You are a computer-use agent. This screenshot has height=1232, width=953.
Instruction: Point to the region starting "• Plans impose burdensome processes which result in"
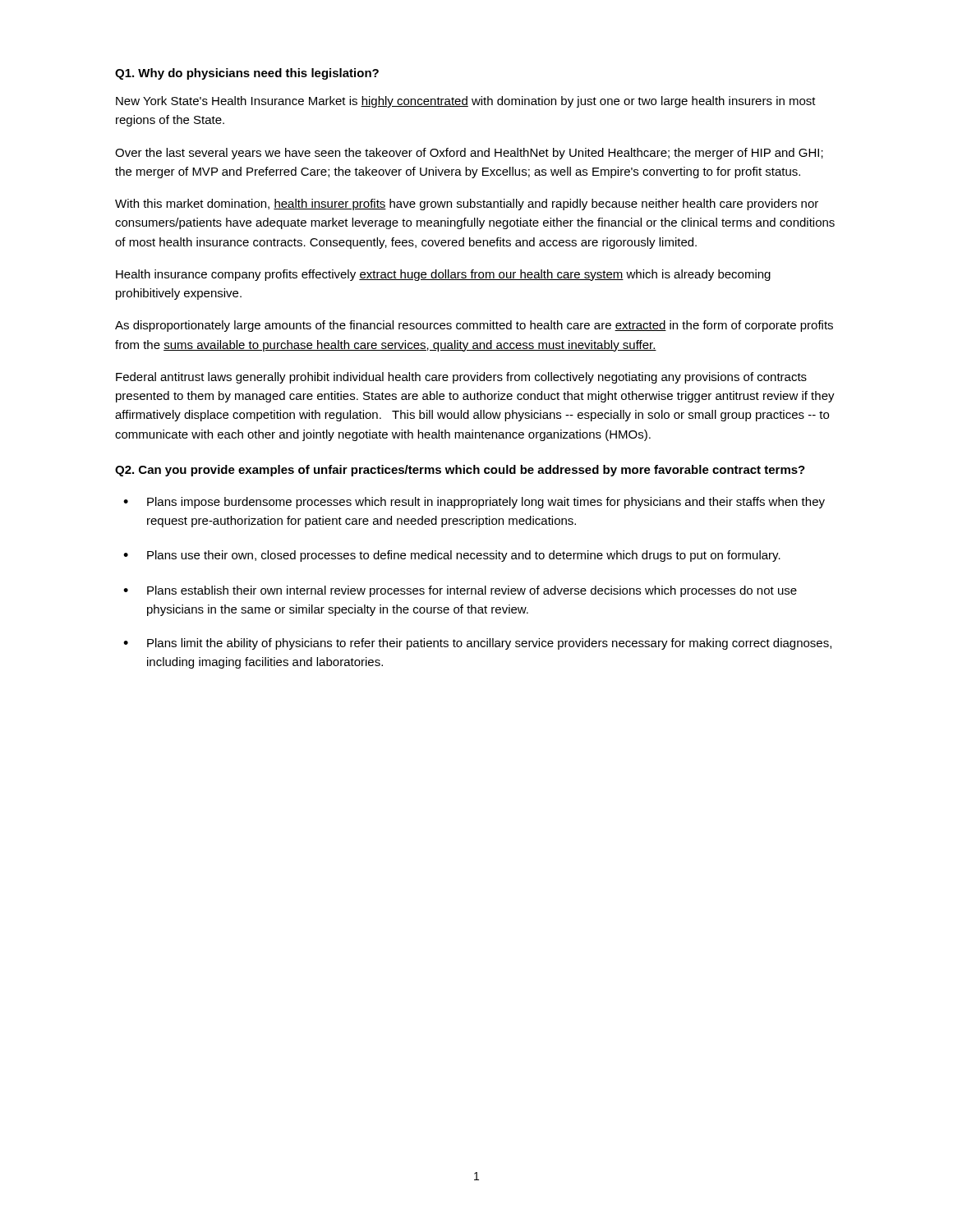click(x=481, y=511)
